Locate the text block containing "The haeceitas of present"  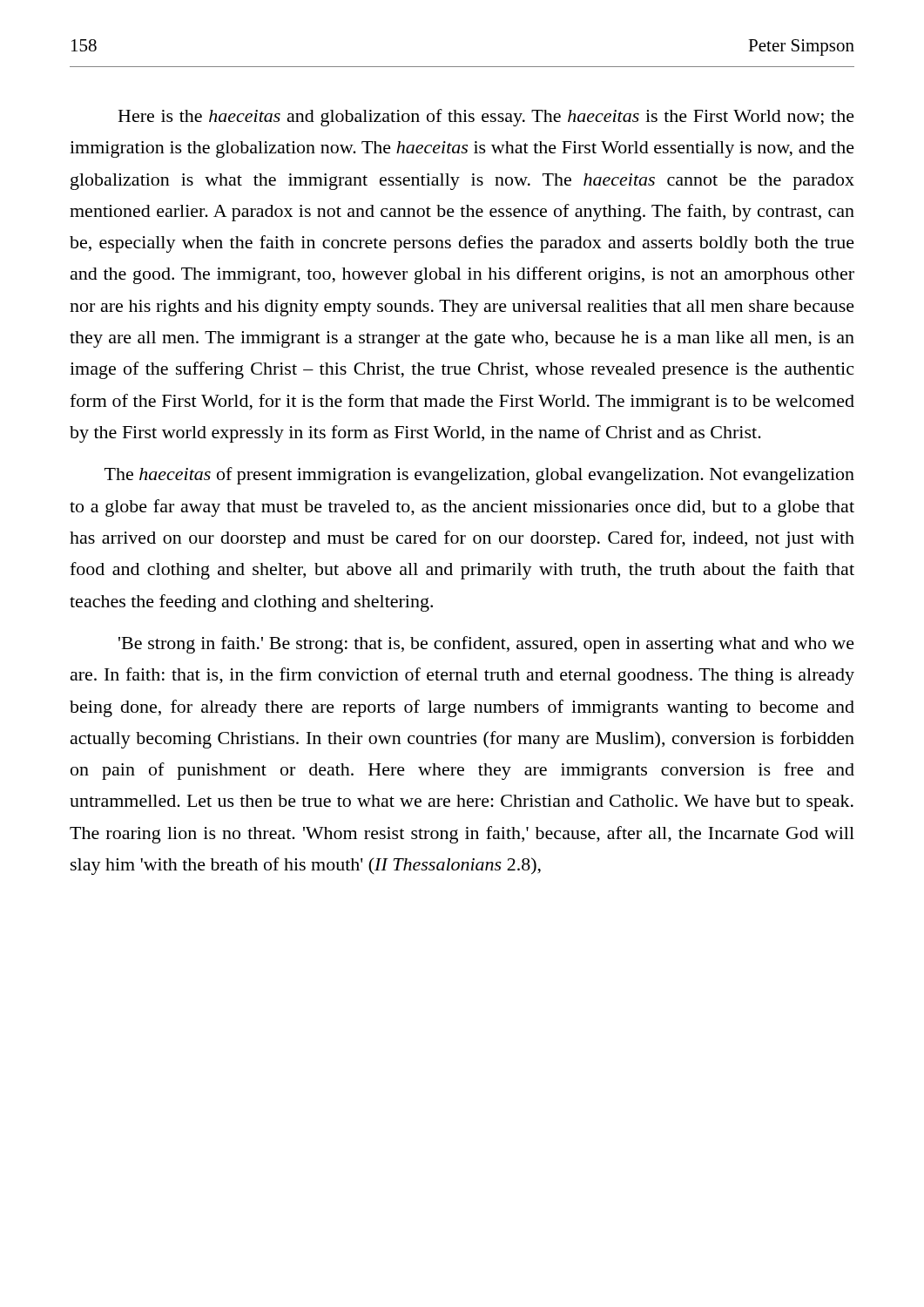(x=462, y=538)
